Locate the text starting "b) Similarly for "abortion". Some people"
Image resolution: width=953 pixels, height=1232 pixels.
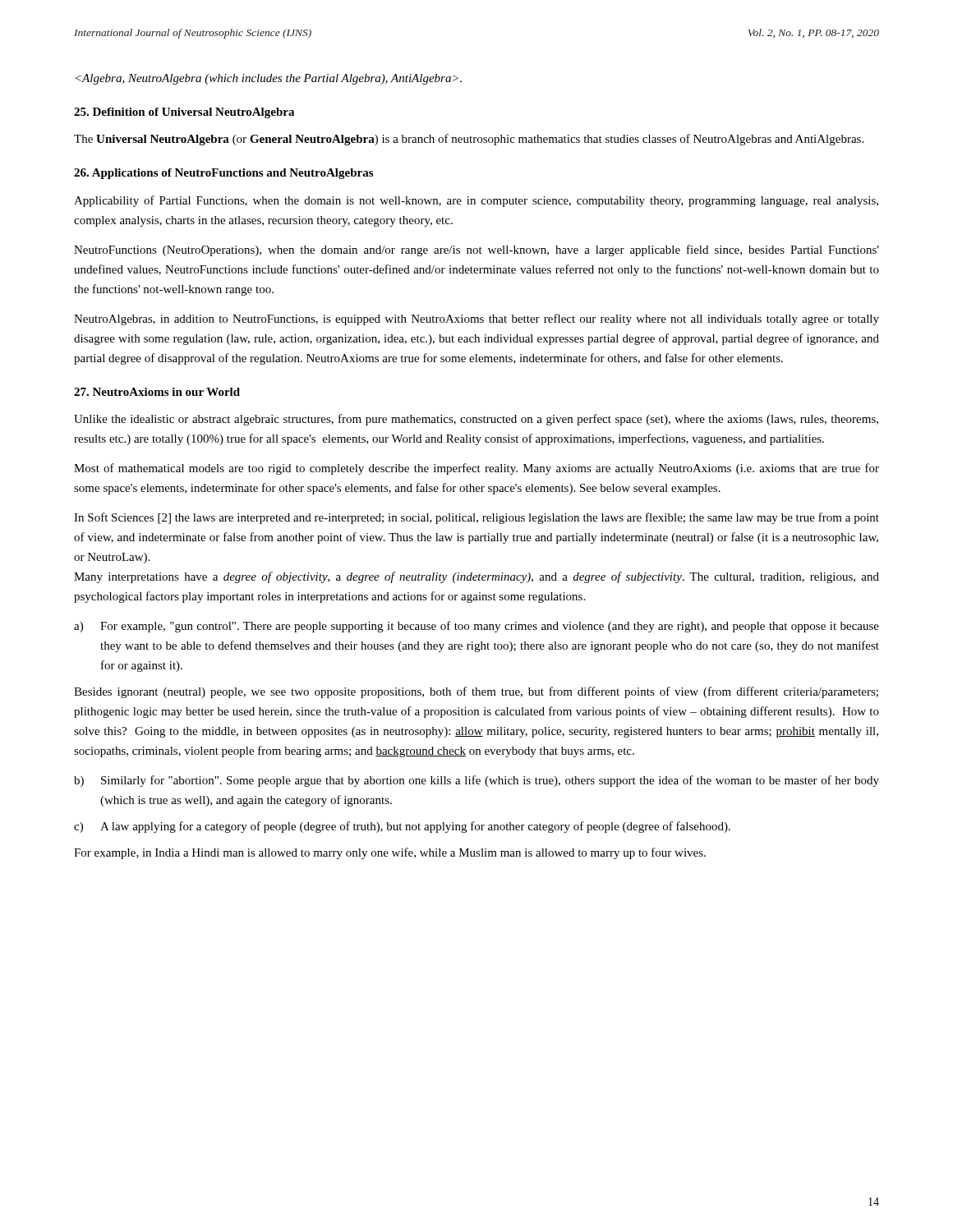(476, 788)
